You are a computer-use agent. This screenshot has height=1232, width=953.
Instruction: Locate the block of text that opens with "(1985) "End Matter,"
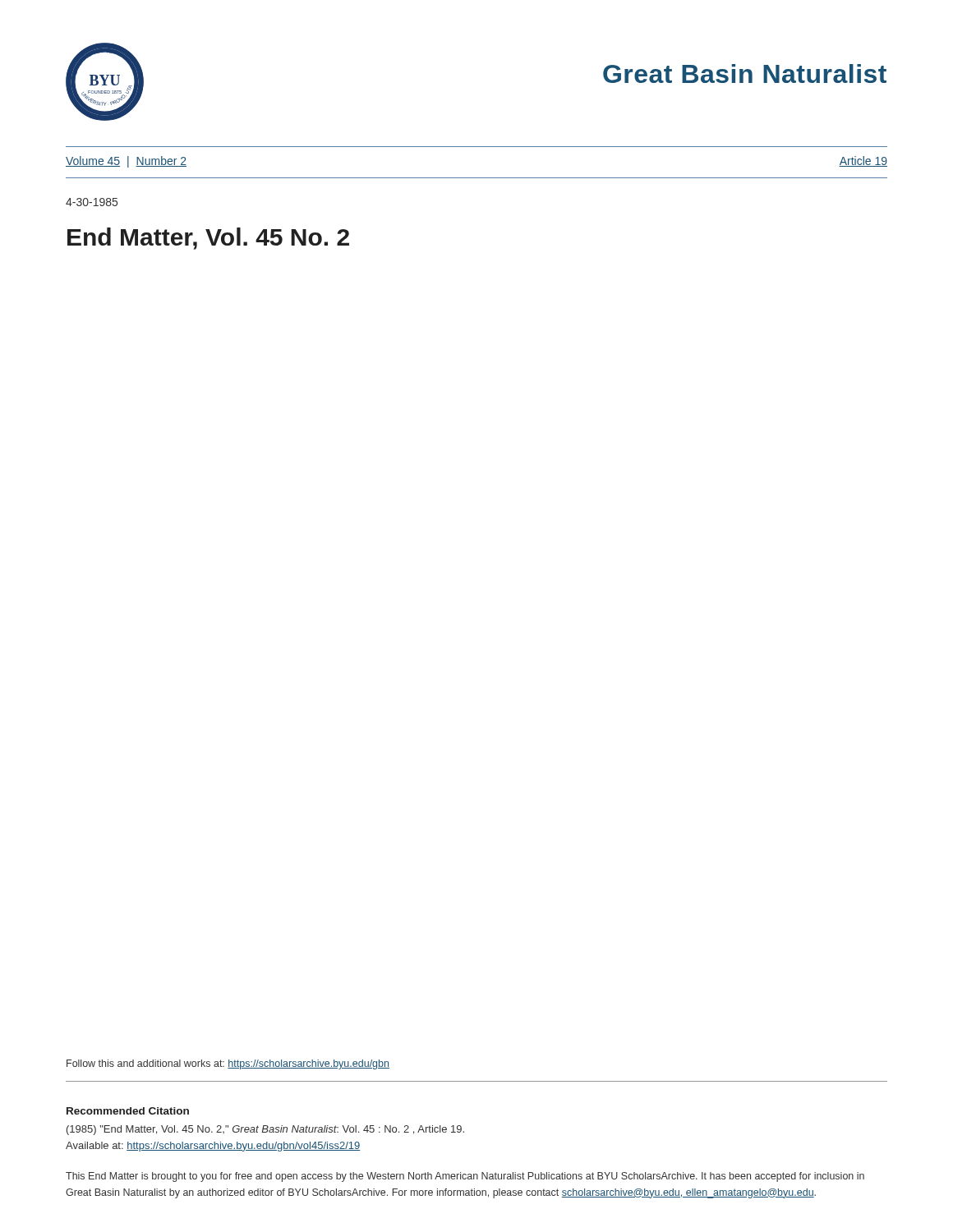pos(265,1137)
